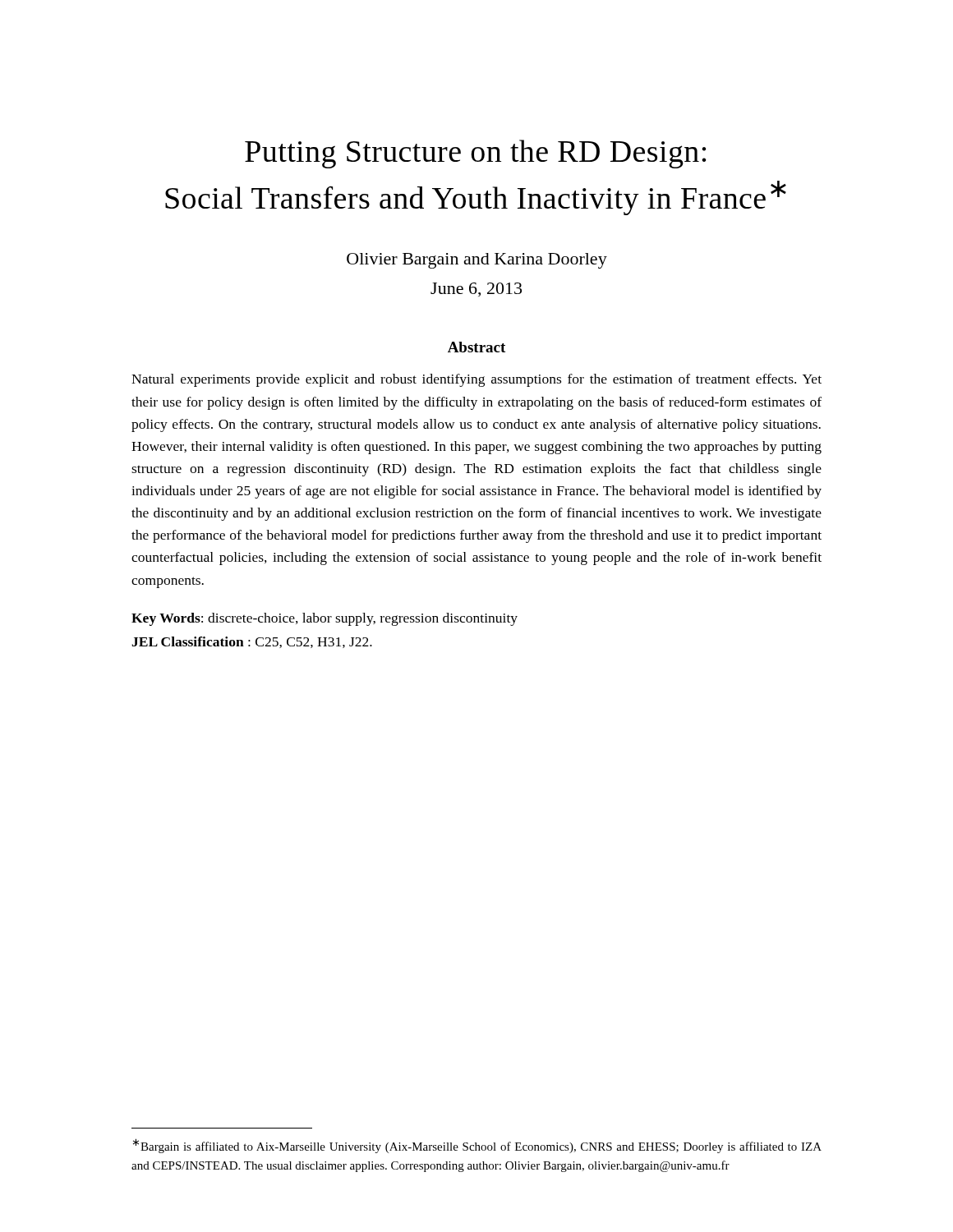The width and height of the screenshot is (953, 1232).
Task: Click the footnote
Action: tap(476, 1154)
